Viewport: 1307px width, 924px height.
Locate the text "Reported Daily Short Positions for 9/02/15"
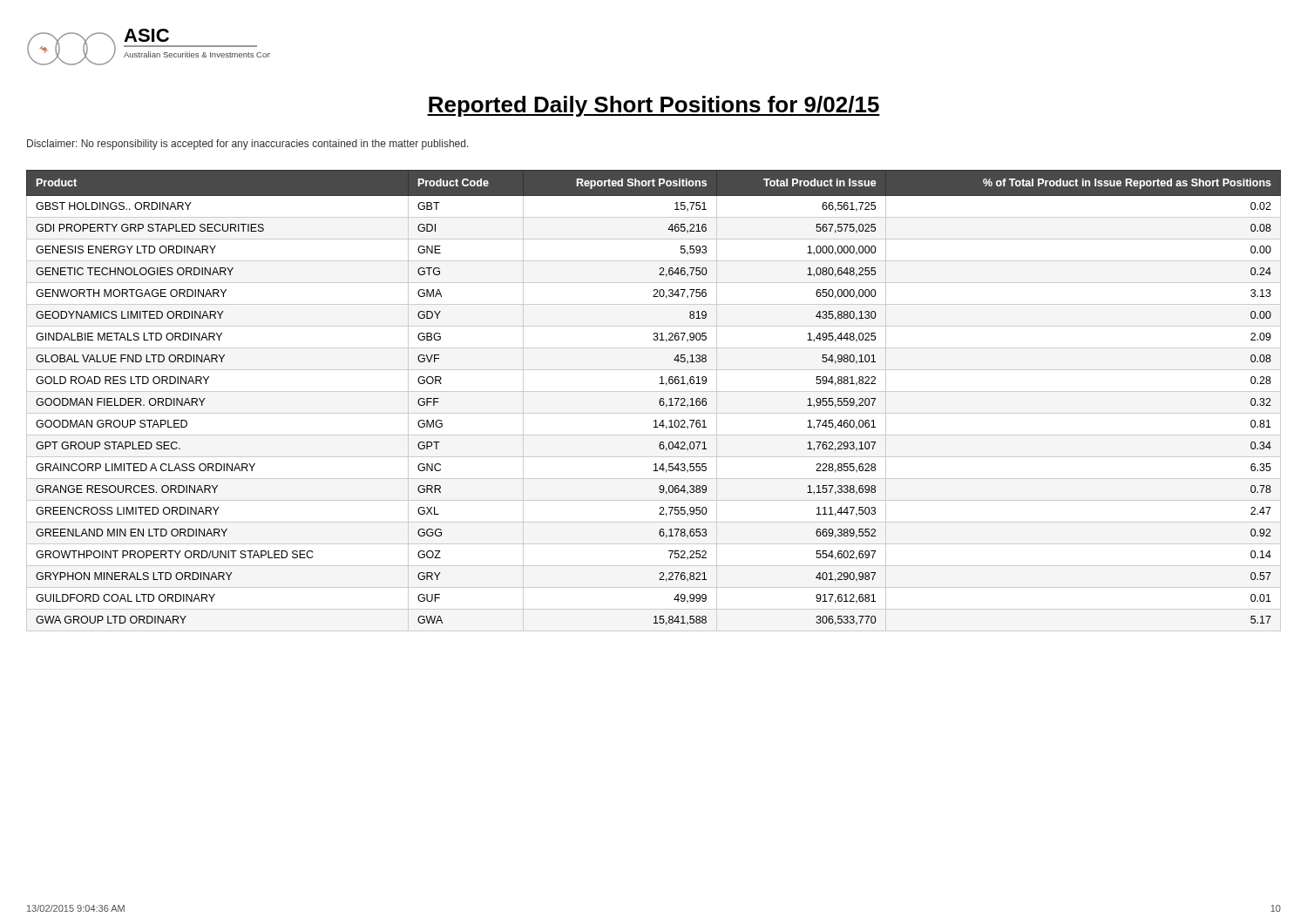tap(654, 105)
